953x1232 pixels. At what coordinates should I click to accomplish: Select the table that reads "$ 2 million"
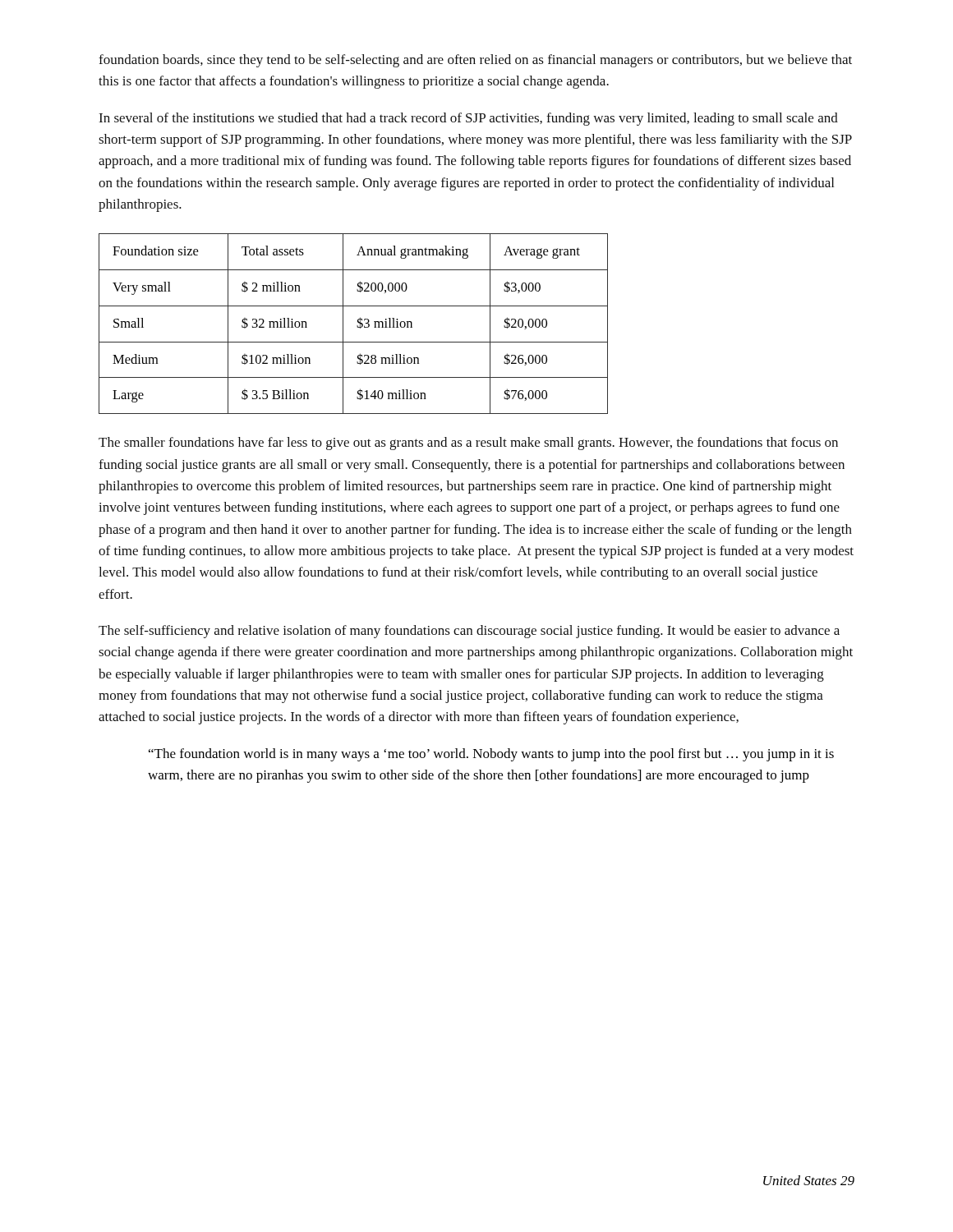pos(476,324)
